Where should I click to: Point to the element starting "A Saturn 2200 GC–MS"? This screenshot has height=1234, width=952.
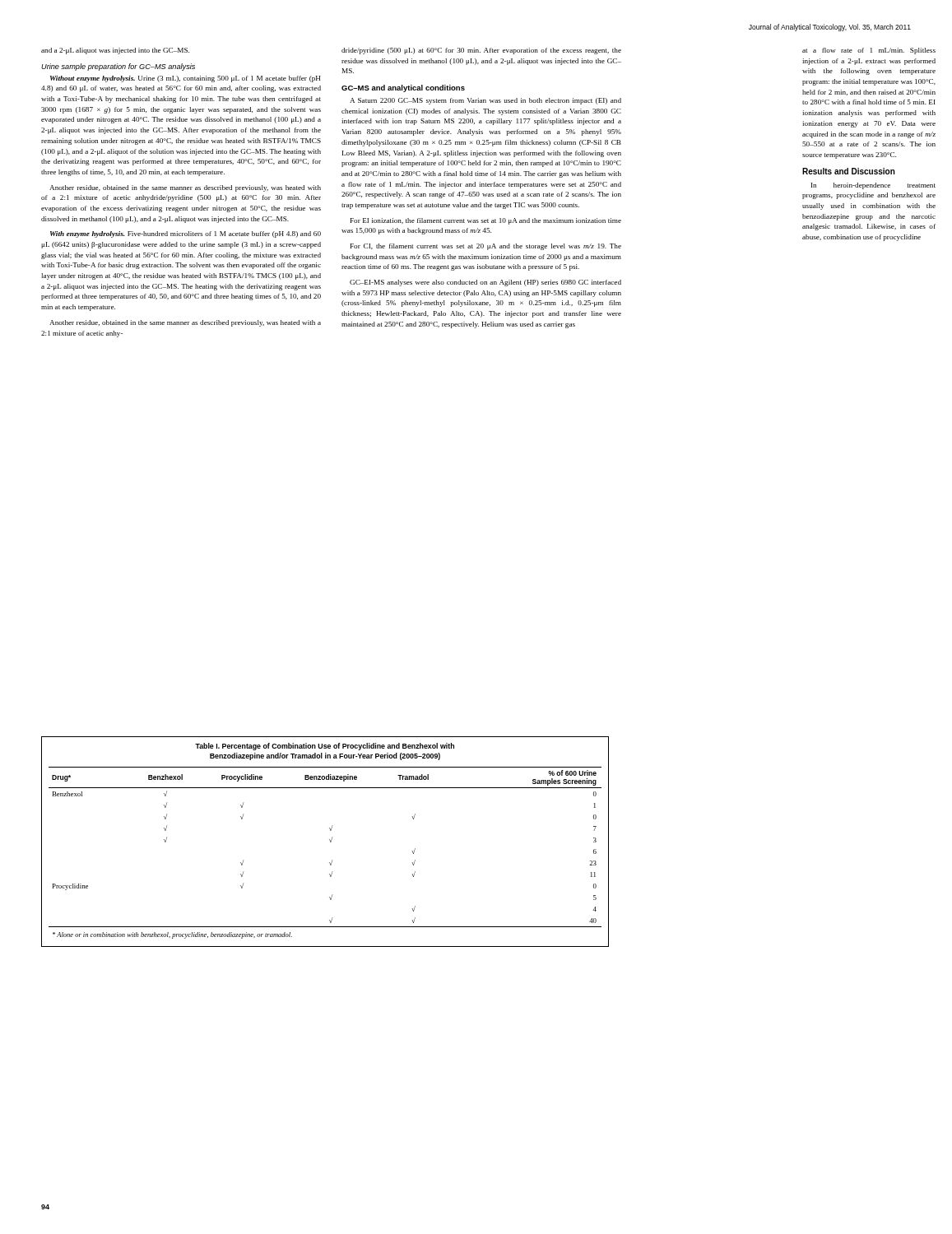click(x=481, y=153)
